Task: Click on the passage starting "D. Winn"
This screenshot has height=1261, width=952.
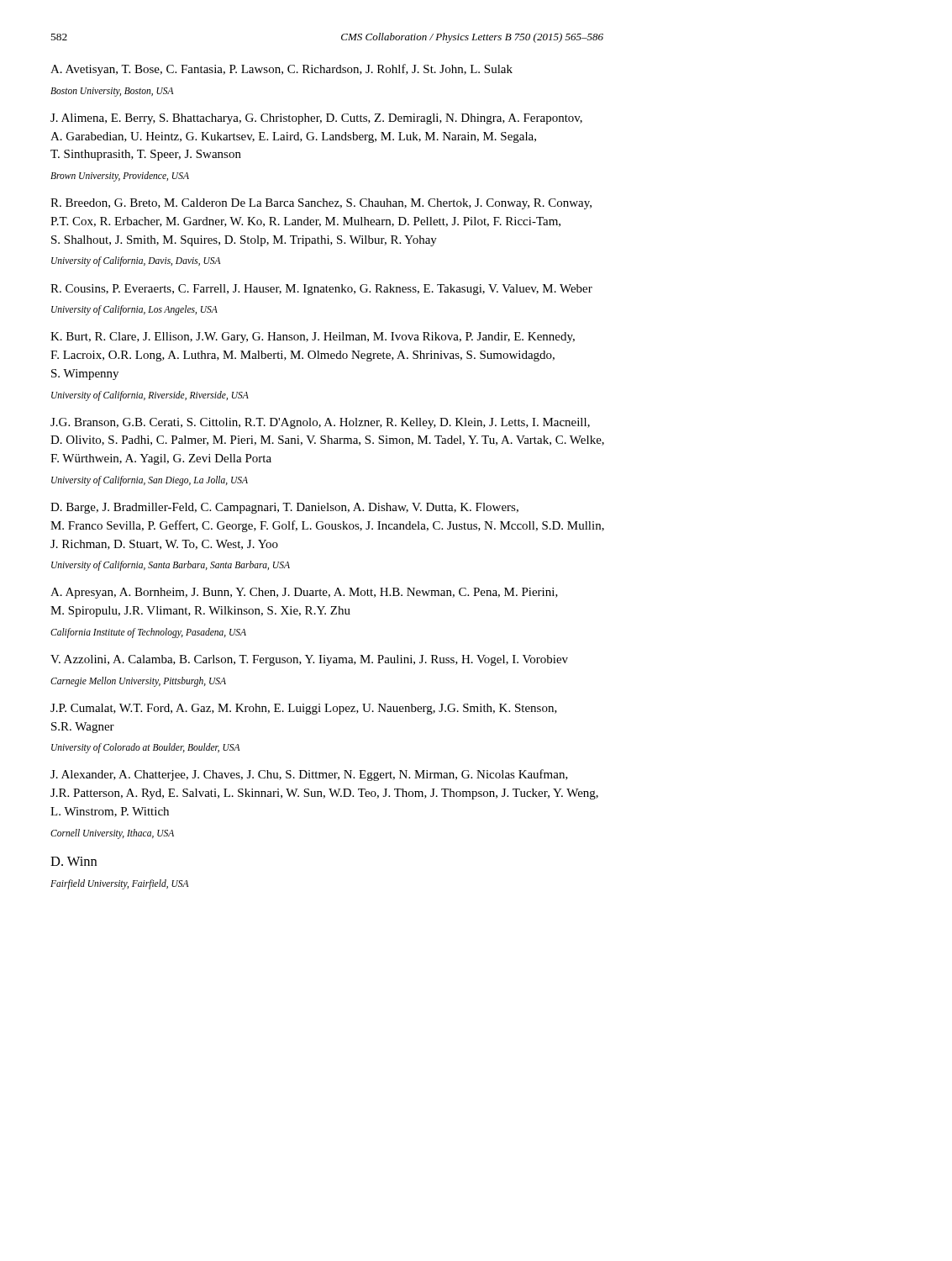Action: [x=74, y=861]
